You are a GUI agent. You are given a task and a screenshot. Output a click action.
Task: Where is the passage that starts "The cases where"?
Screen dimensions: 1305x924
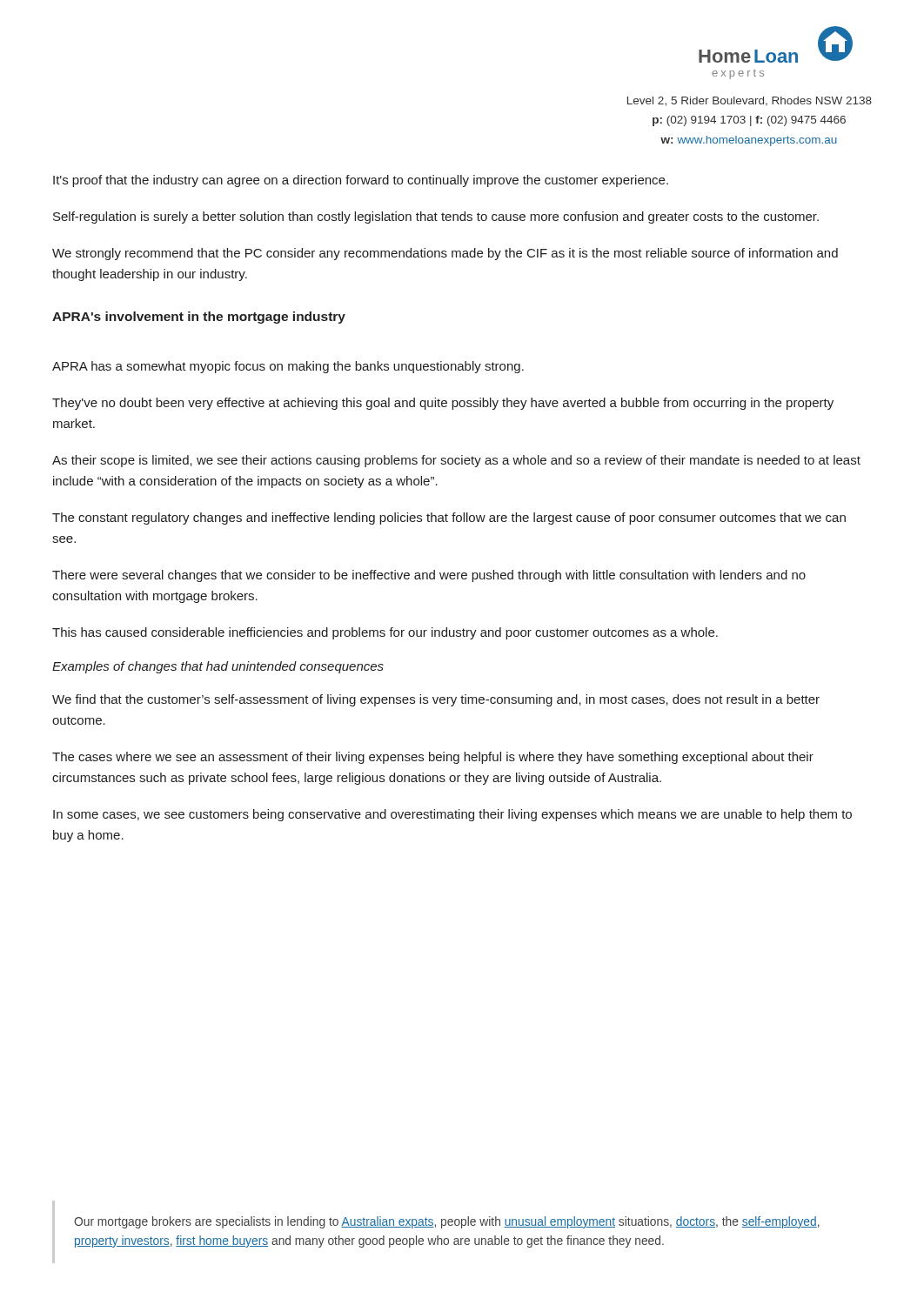click(x=433, y=767)
